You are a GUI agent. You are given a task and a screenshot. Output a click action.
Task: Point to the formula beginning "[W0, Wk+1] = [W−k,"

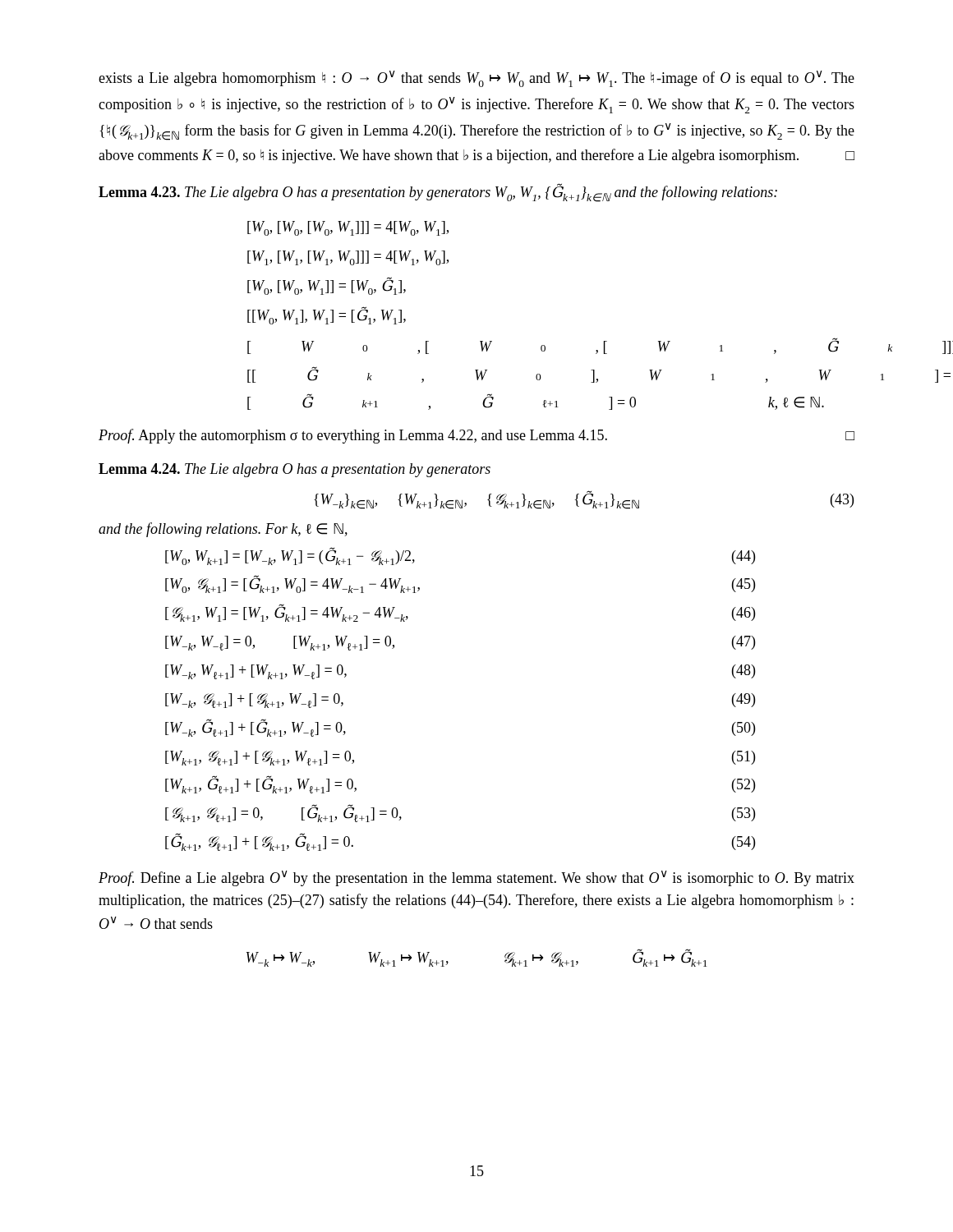click(289, 556)
